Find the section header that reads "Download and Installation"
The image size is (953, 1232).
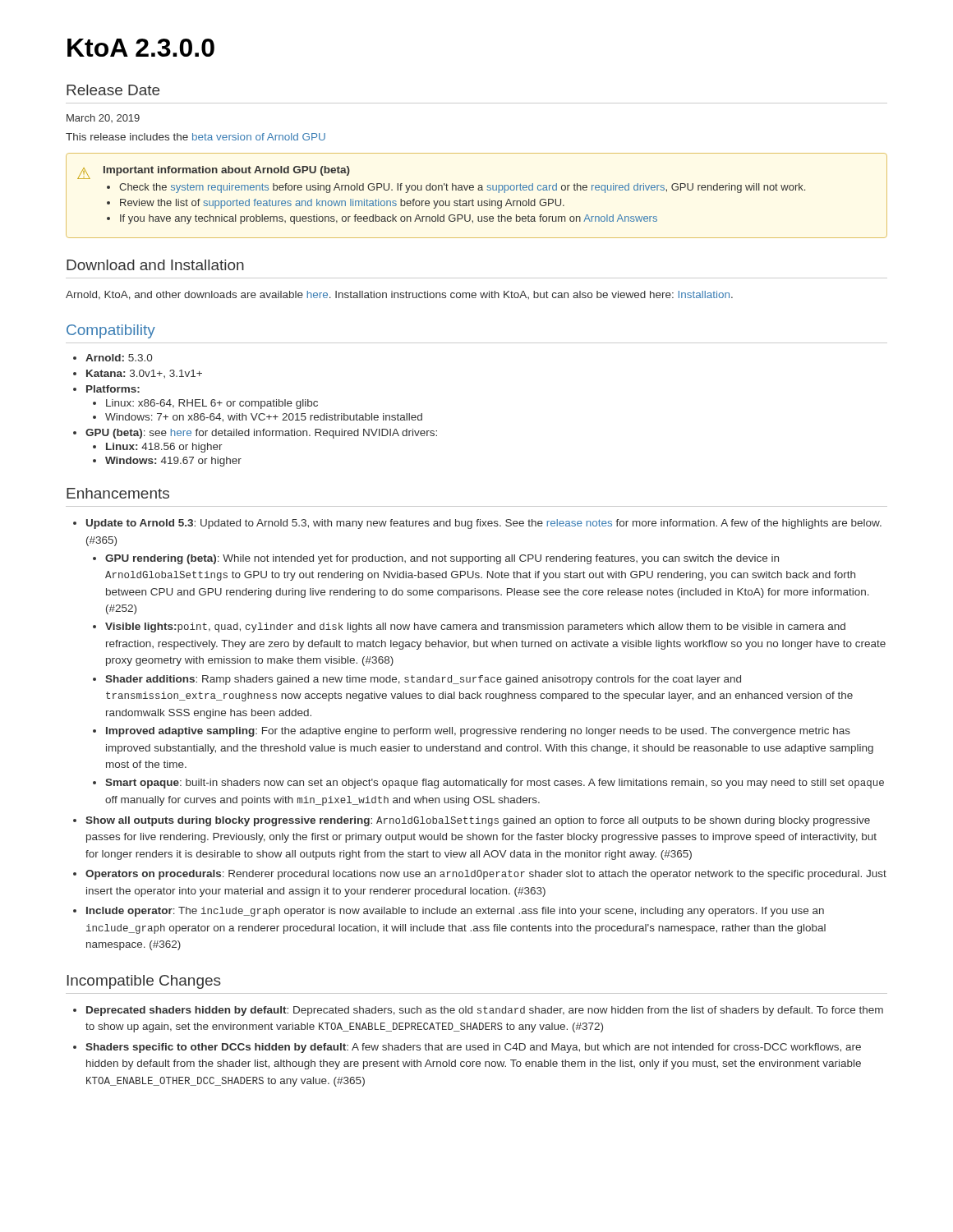pos(476,267)
